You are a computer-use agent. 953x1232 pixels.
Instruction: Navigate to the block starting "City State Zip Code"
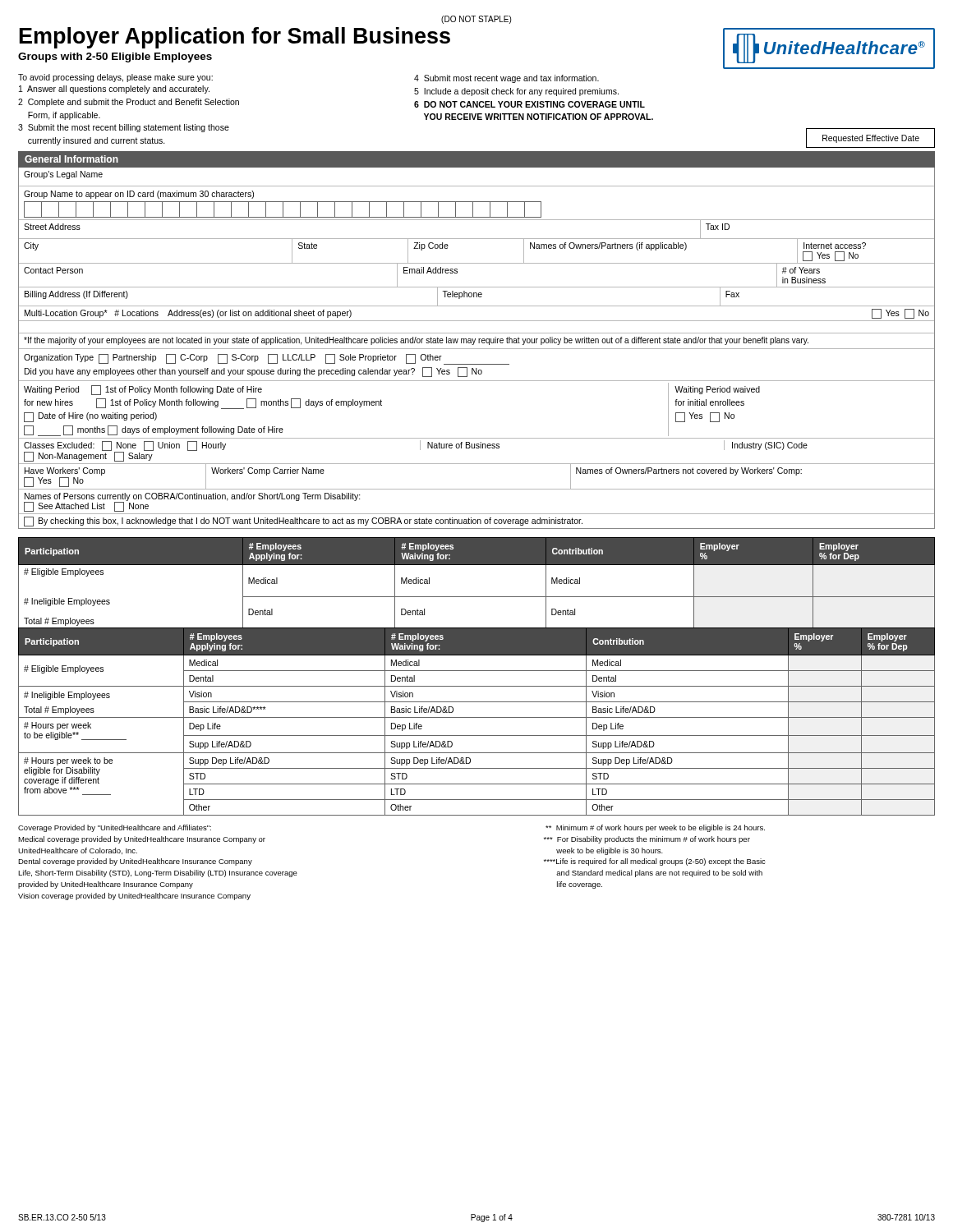click(476, 251)
